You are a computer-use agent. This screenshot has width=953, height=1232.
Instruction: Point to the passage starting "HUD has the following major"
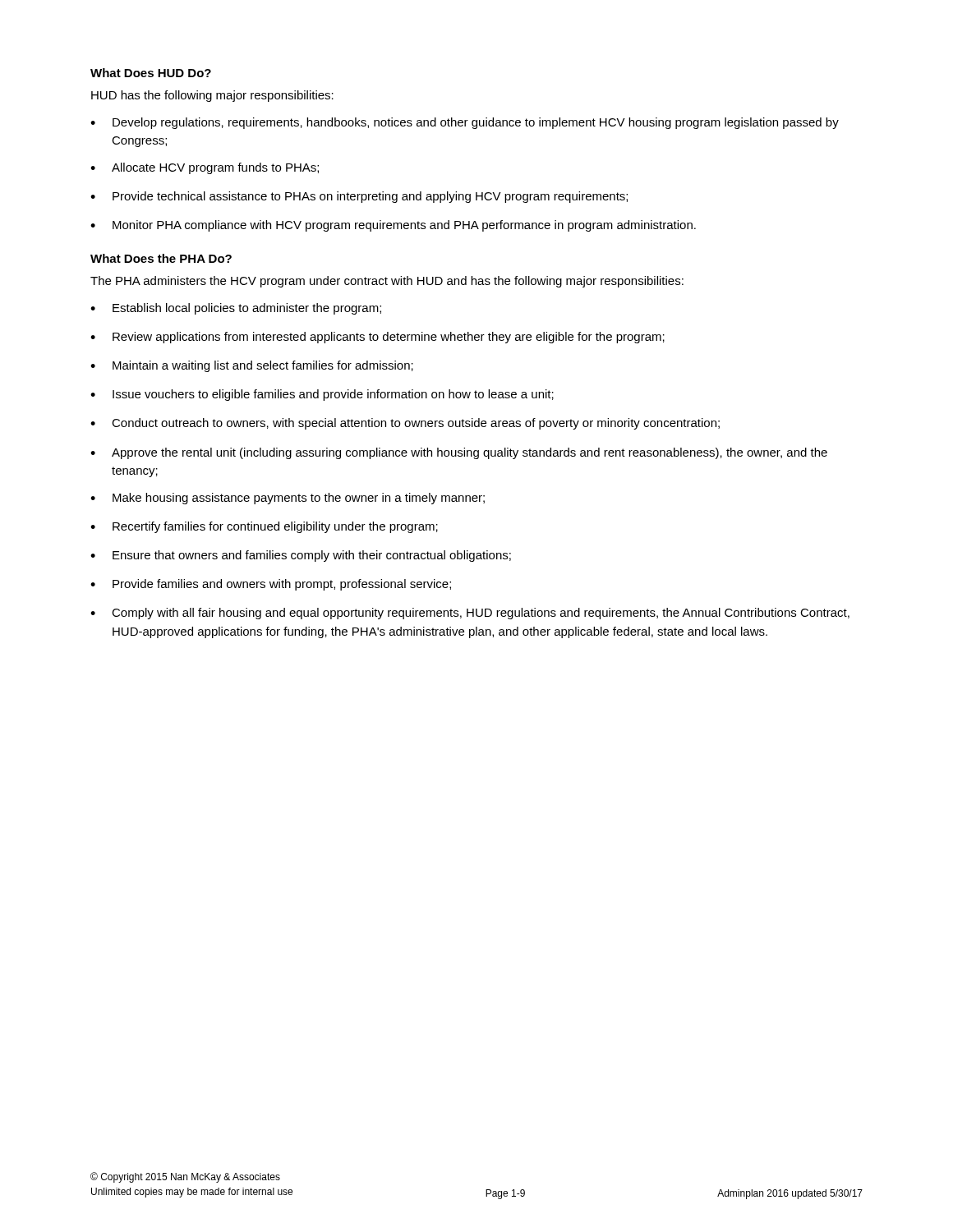[x=212, y=95]
